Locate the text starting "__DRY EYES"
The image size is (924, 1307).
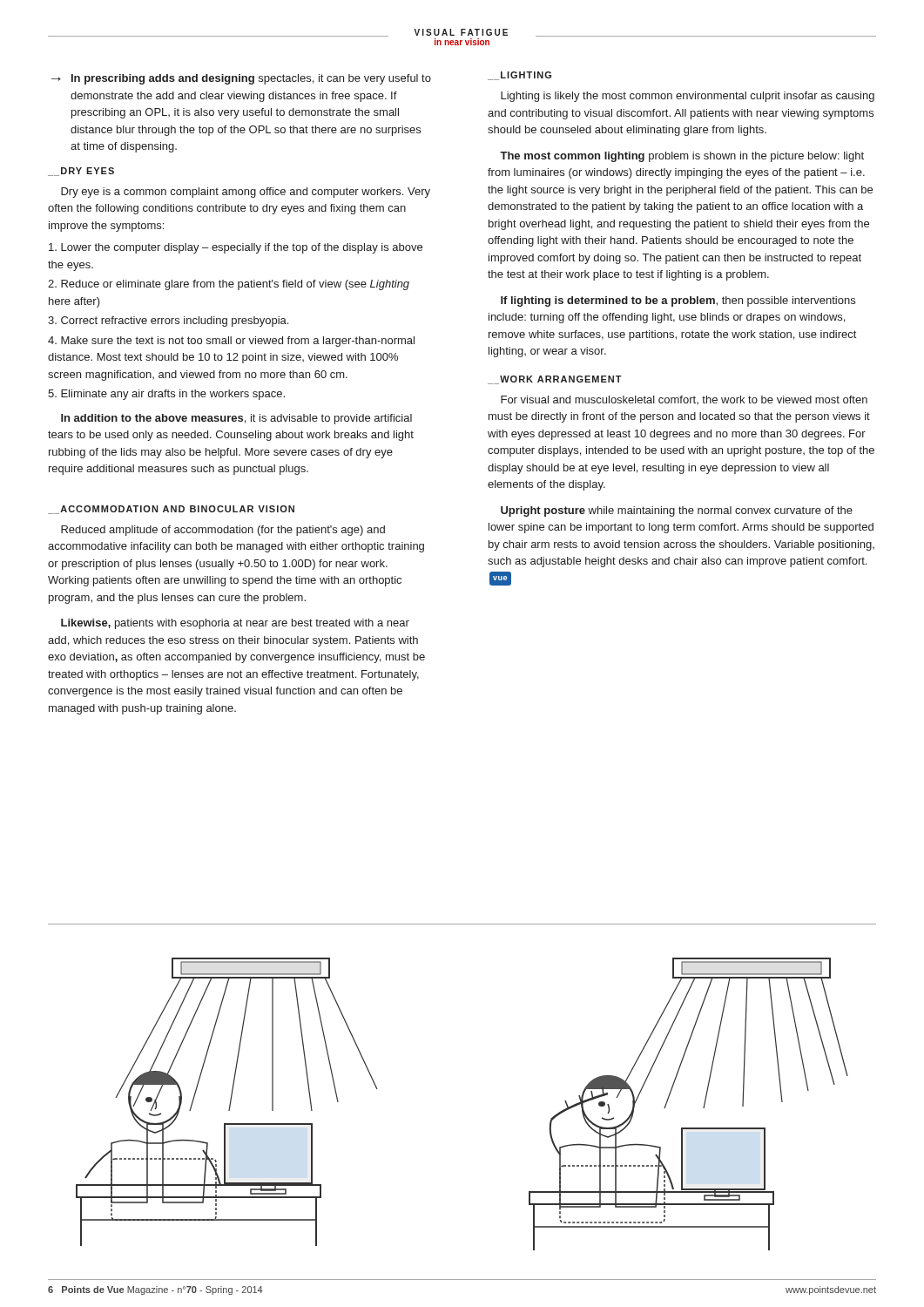pos(82,170)
